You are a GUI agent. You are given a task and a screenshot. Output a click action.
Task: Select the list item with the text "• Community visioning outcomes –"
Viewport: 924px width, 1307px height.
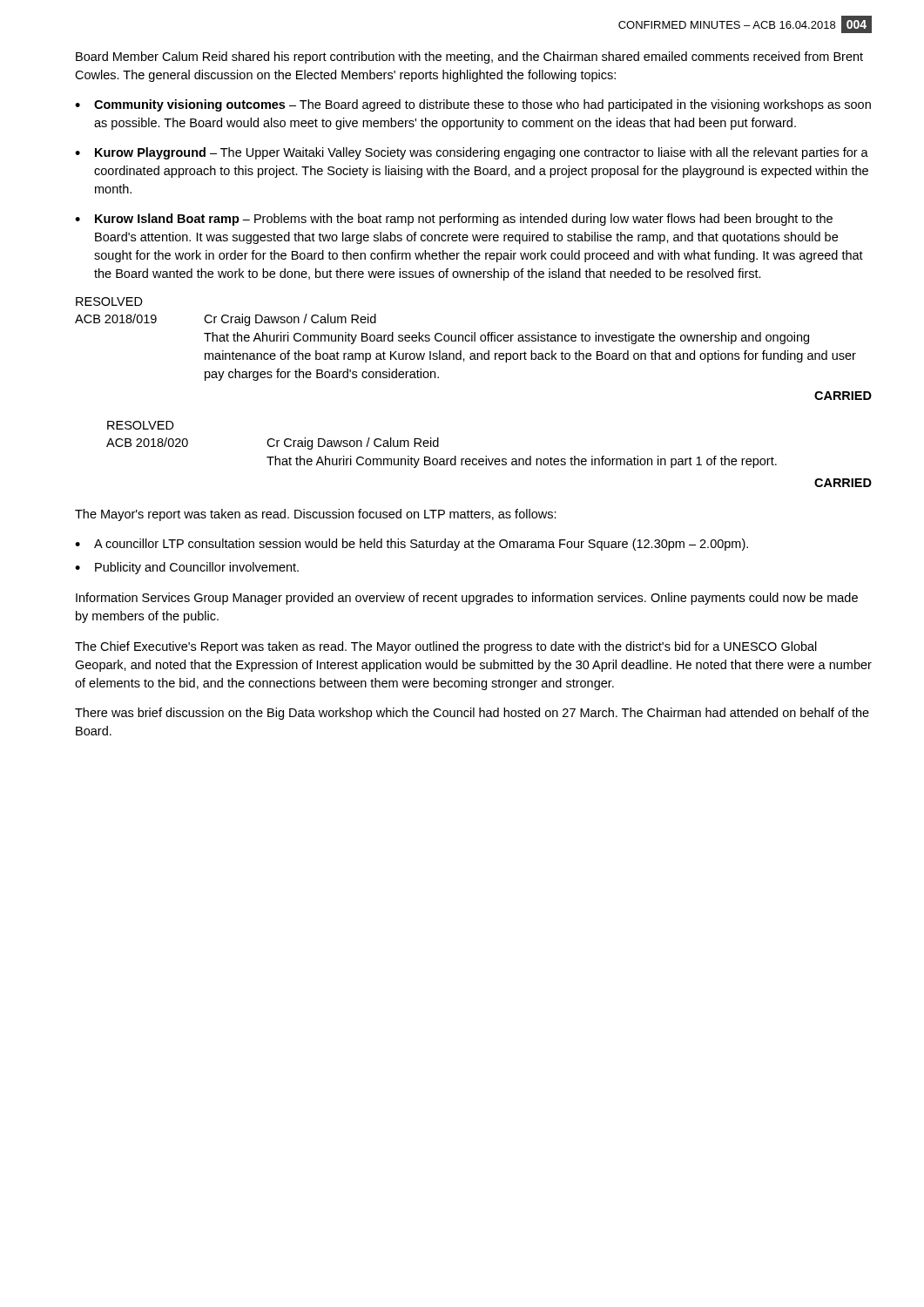(x=473, y=114)
